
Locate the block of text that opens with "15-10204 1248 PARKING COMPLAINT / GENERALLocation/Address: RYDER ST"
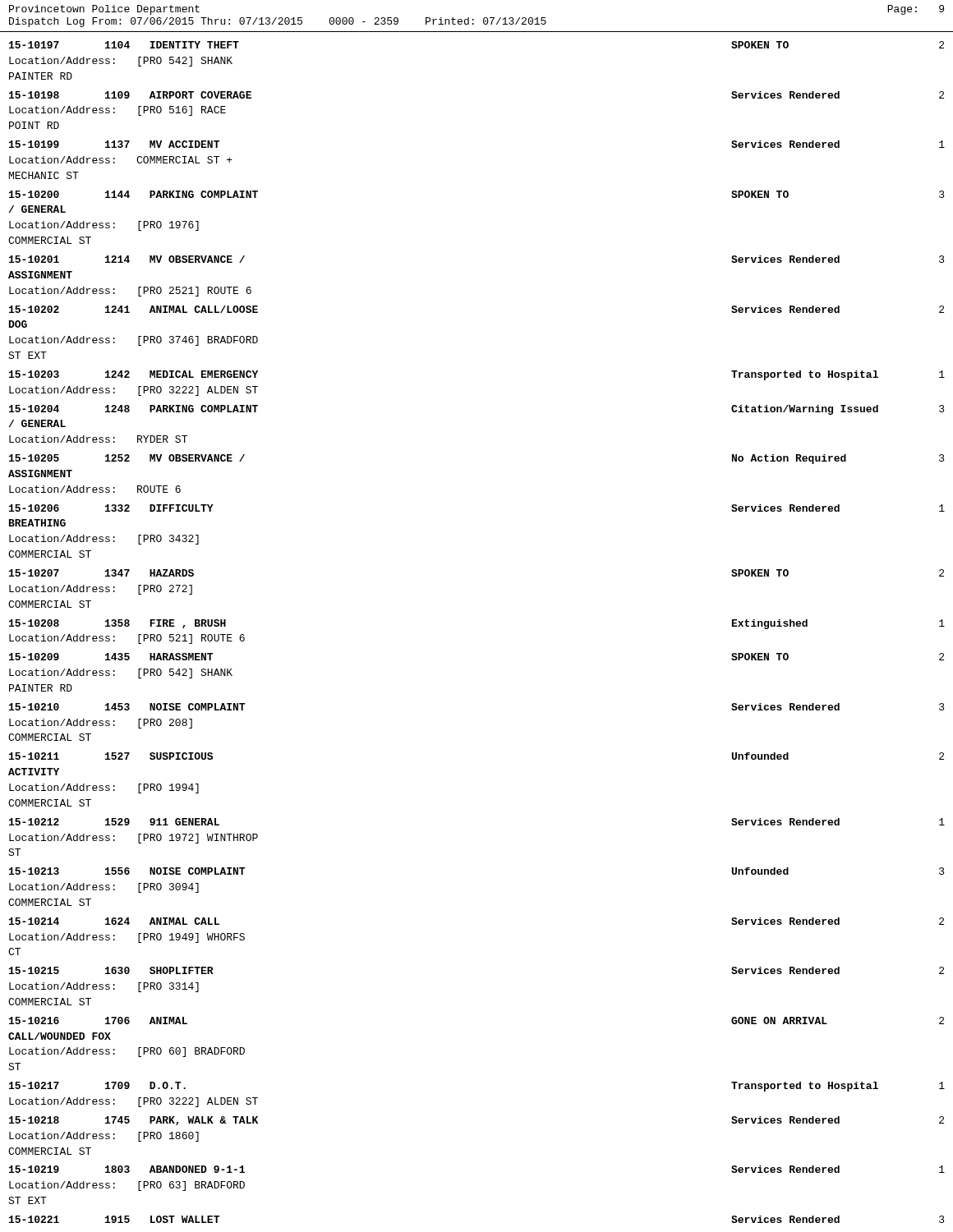point(31,409)
